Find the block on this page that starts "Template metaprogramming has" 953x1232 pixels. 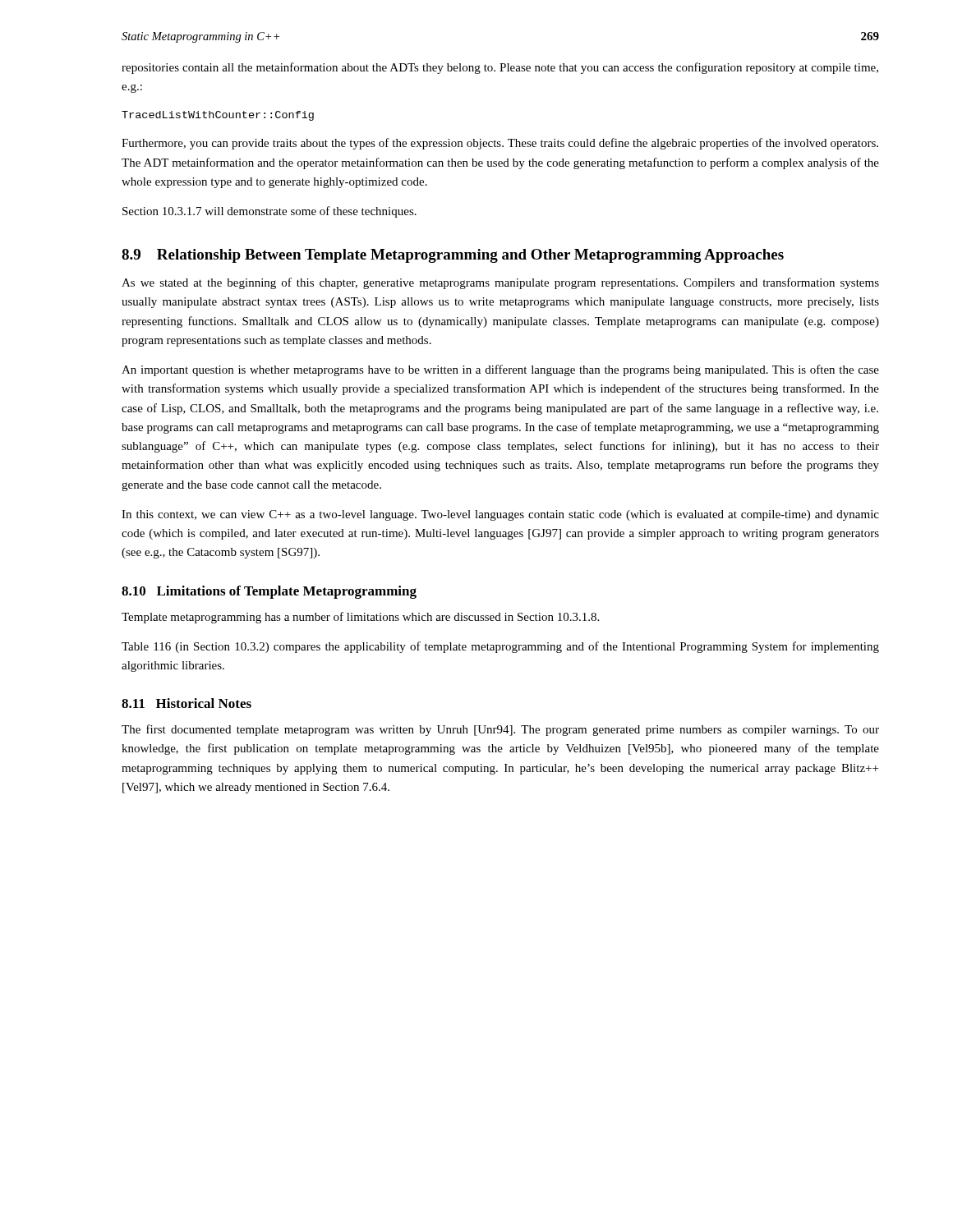click(361, 616)
